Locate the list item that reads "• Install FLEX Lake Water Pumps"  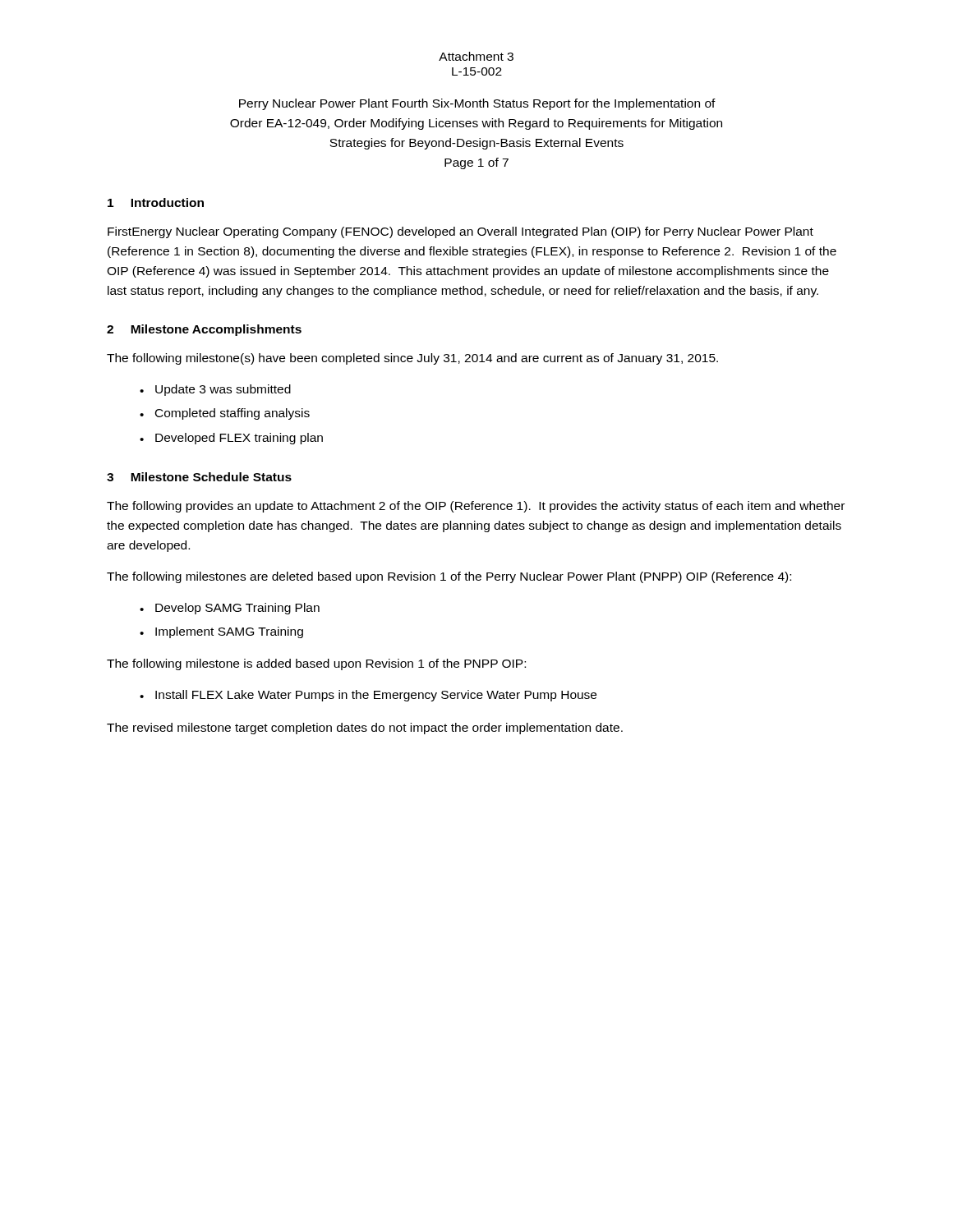pos(368,696)
